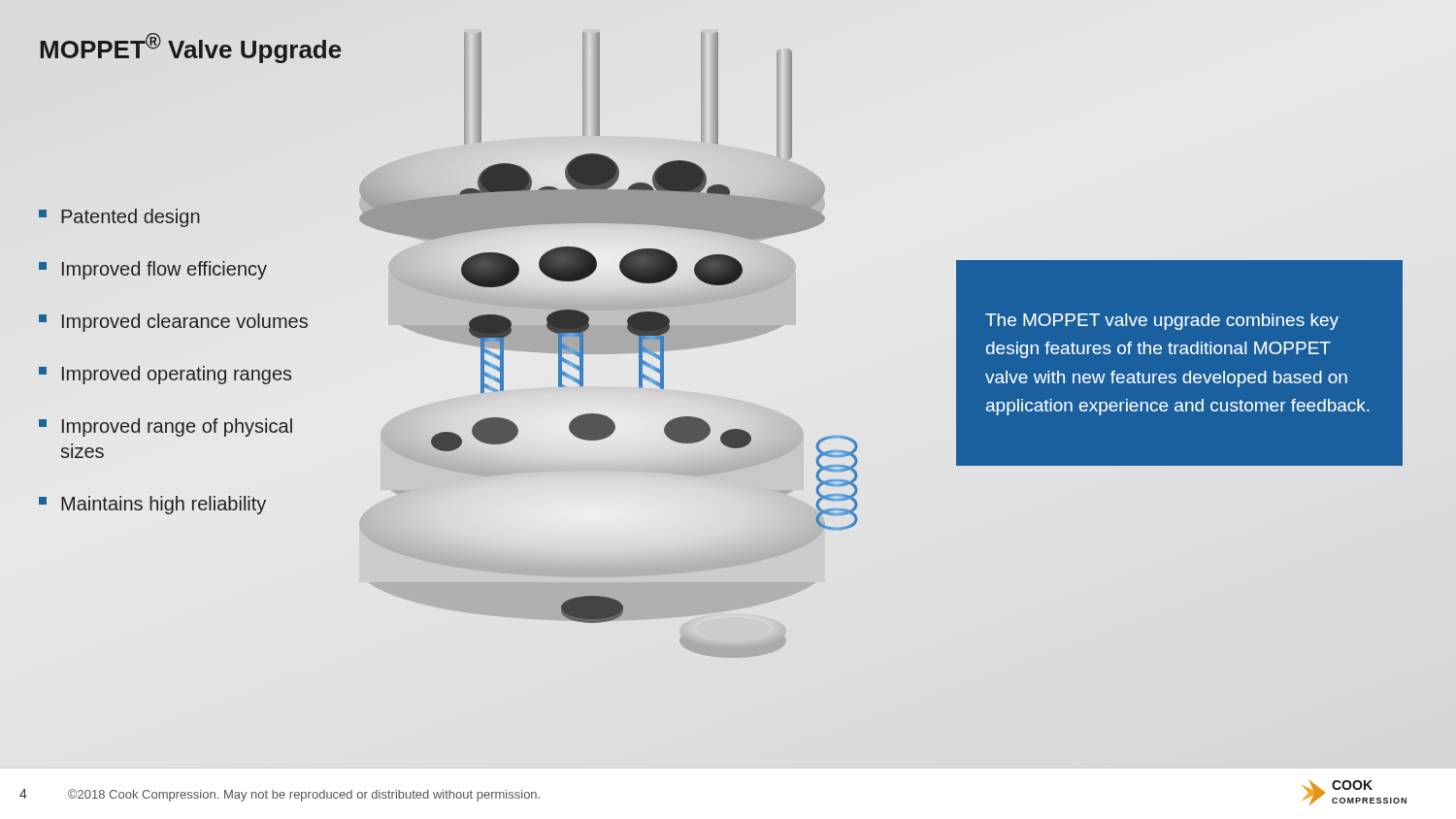Point to the text starting "Improved clearance volumes"
This screenshot has height=819, width=1456.
point(174,321)
